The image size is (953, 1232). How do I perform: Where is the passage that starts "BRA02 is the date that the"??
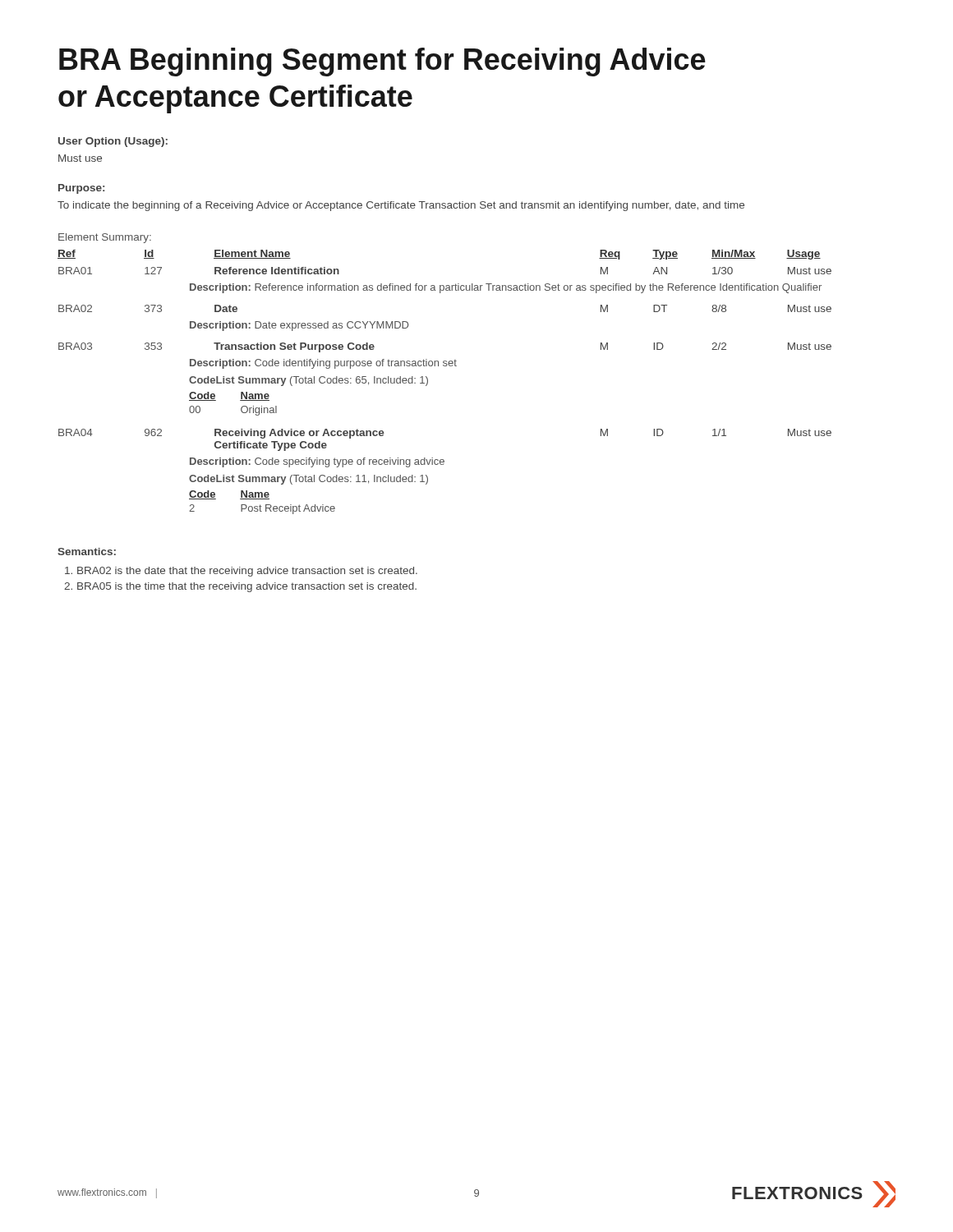pos(241,570)
